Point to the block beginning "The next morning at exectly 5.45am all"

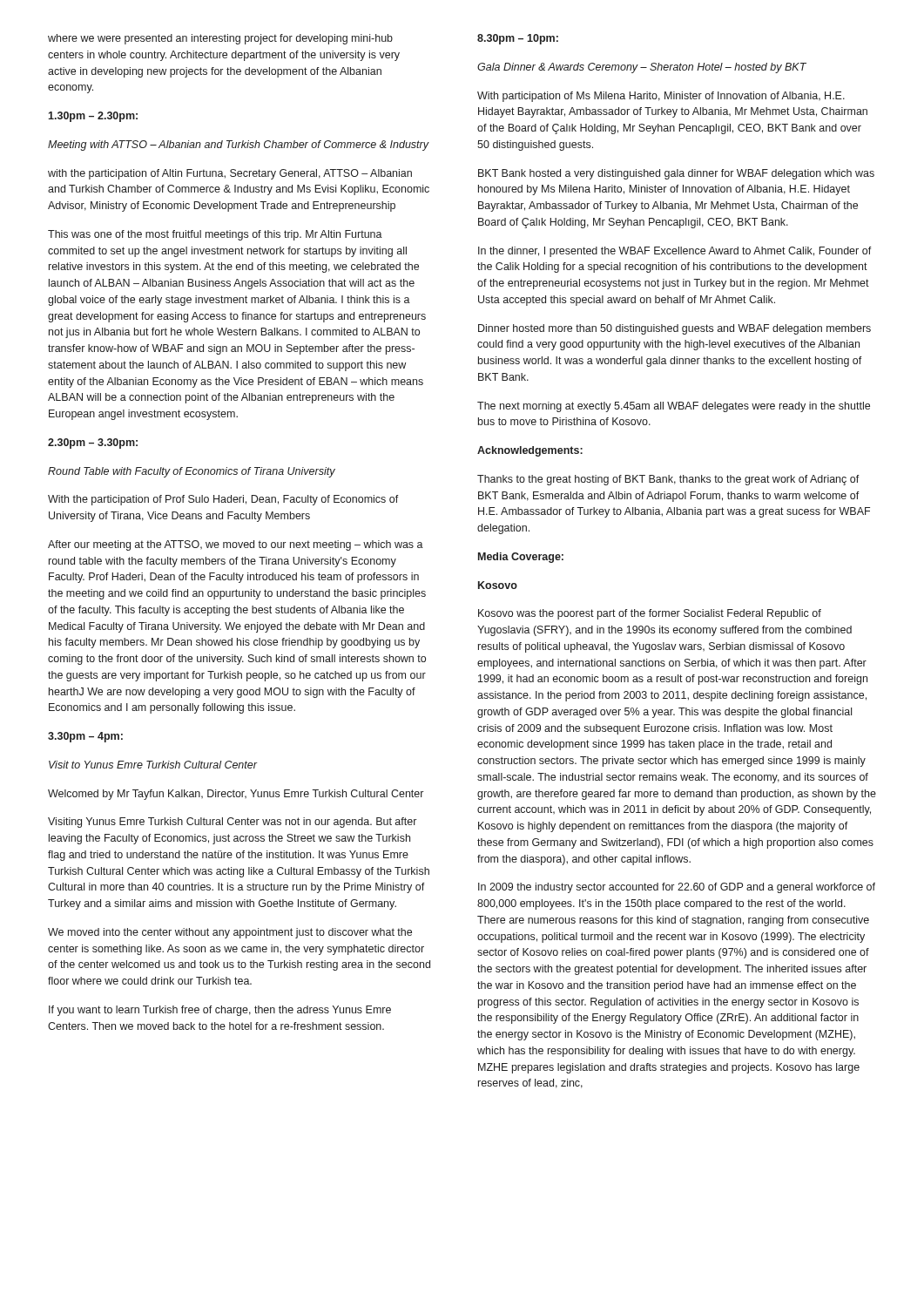[677, 414]
